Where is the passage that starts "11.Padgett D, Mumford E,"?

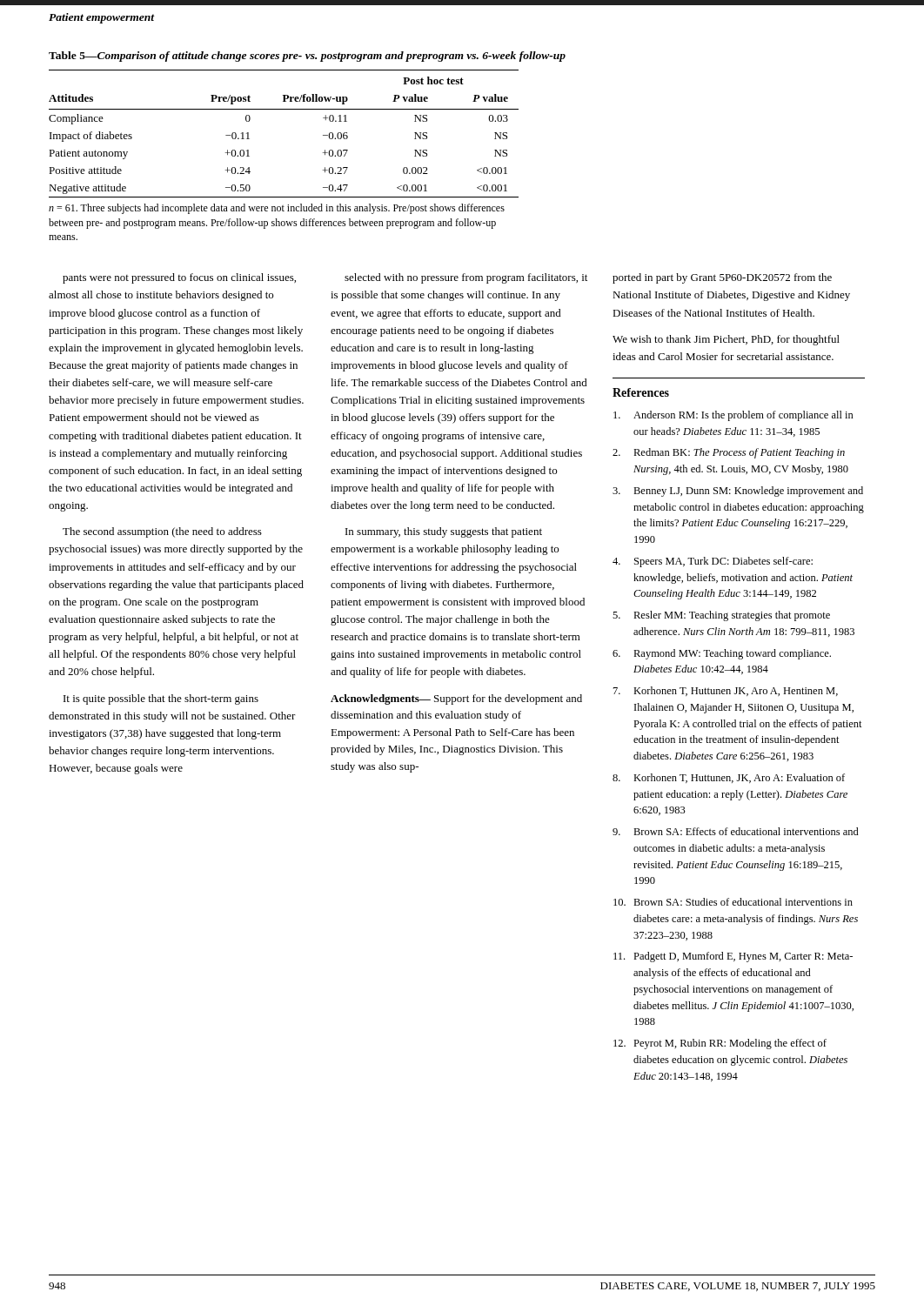[739, 990]
